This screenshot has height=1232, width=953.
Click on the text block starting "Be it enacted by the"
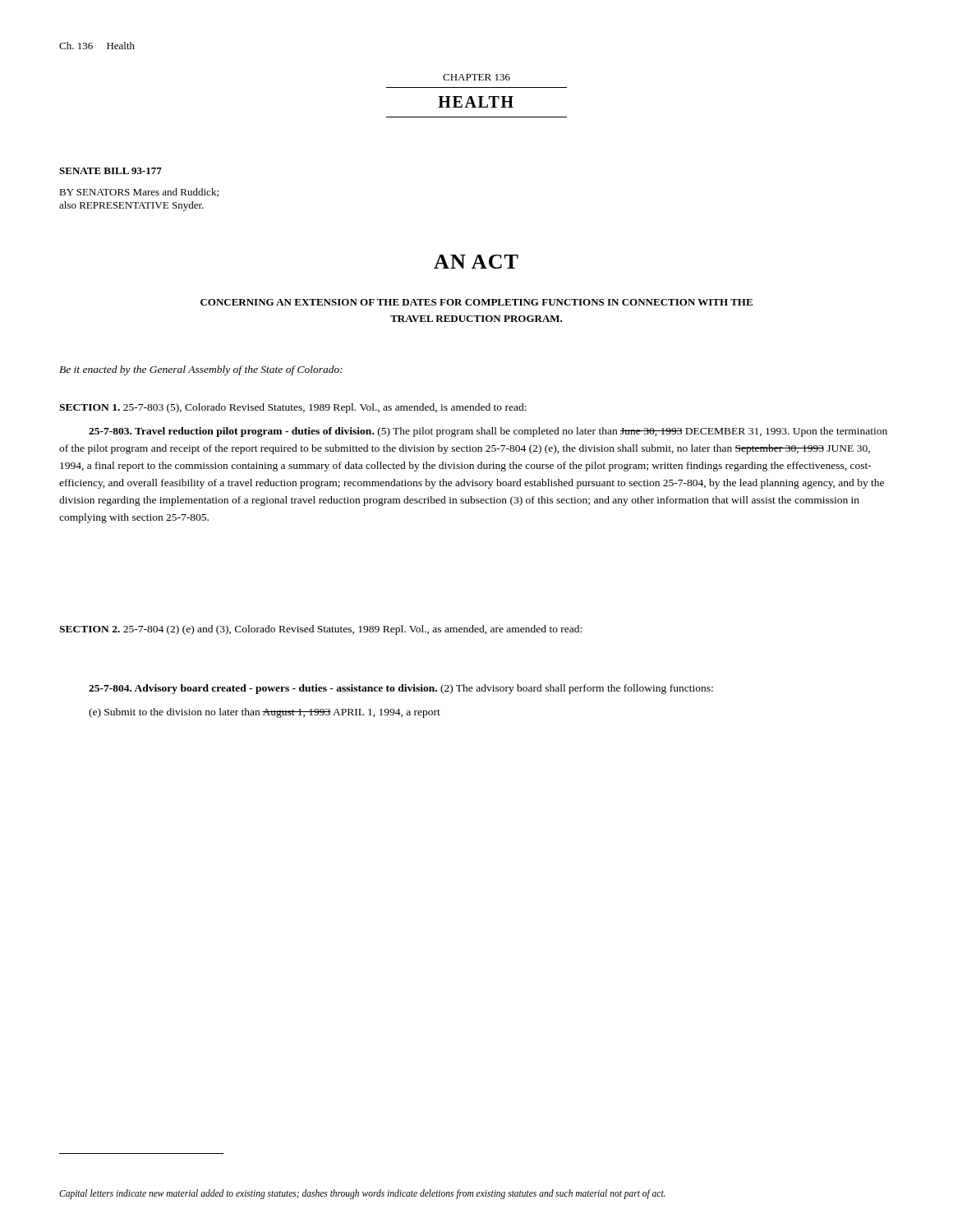tap(201, 369)
